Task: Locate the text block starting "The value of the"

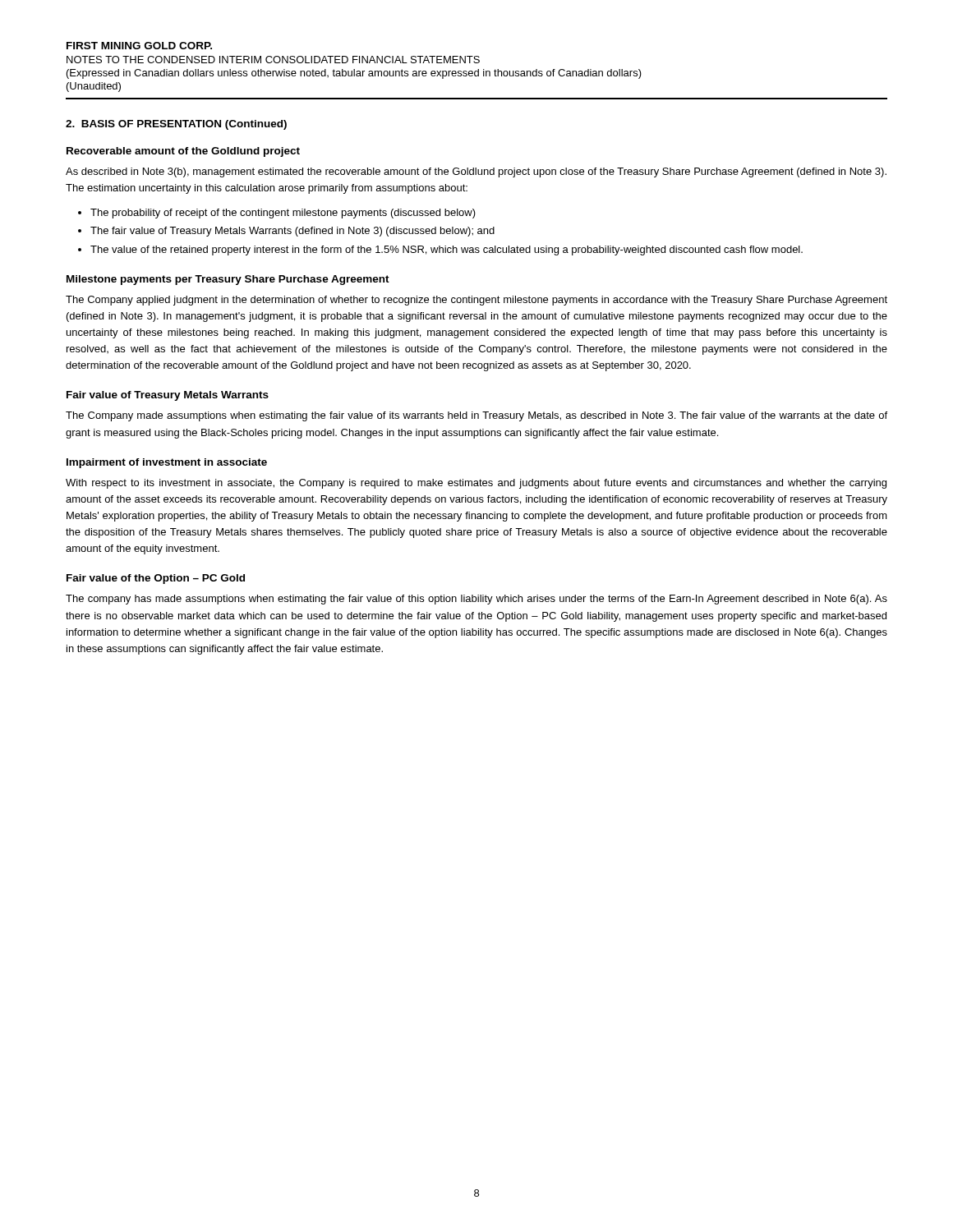Action: tap(447, 249)
